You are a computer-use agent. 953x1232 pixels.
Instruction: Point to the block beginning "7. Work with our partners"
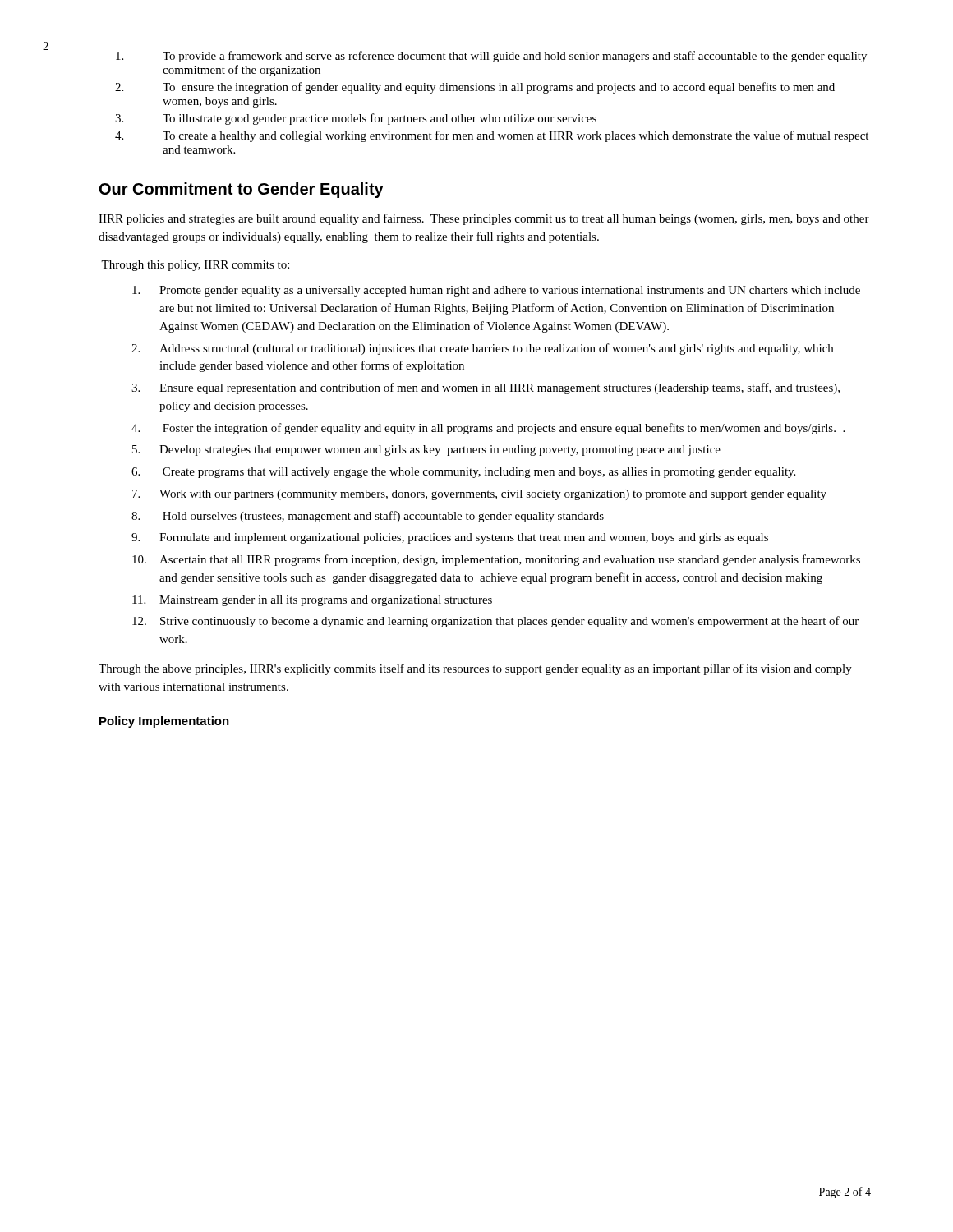click(501, 494)
